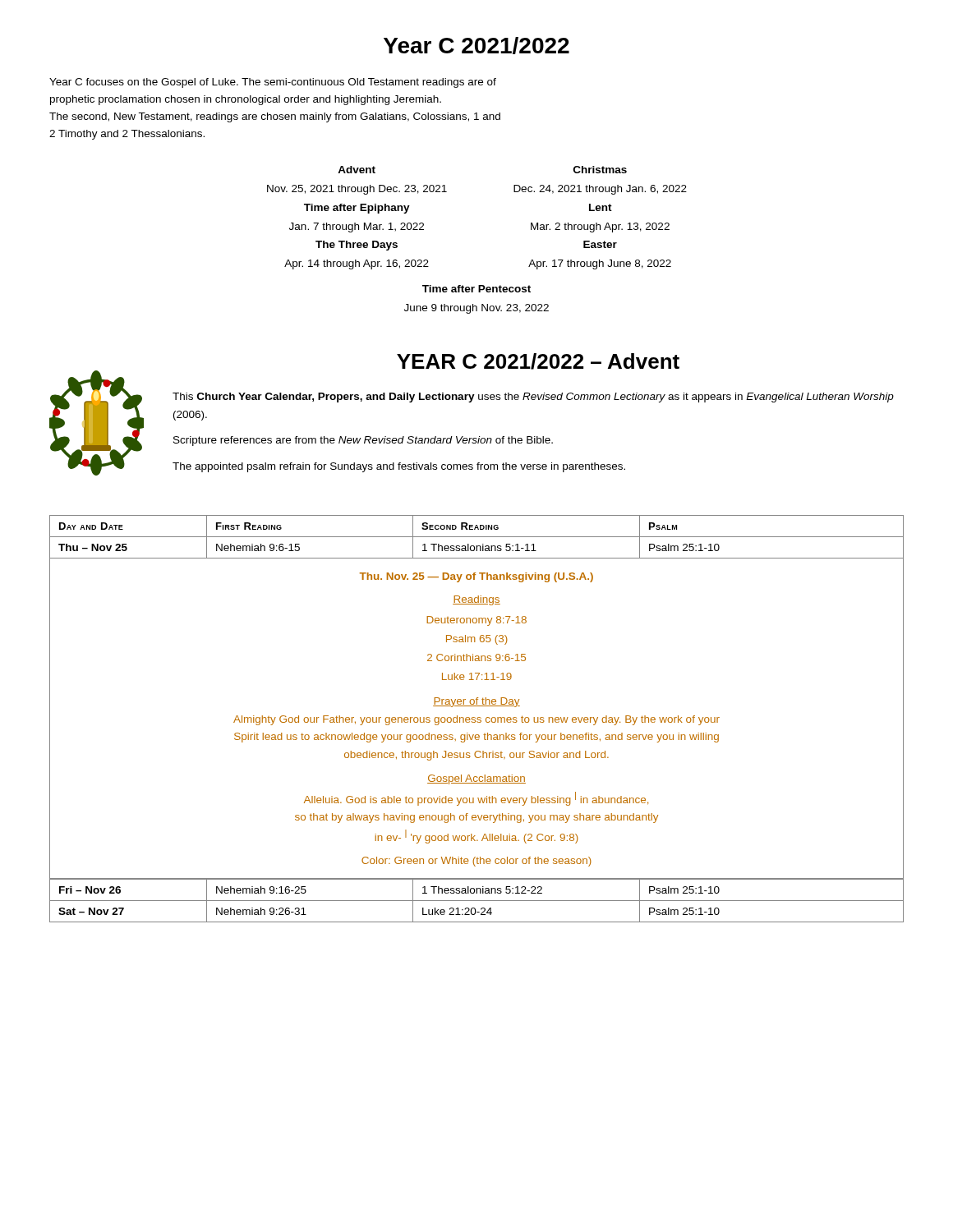The width and height of the screenshot is (953, 1232).
Task: Find the table that mentions "Fri – Nov 26"
Action: [476, 901]
